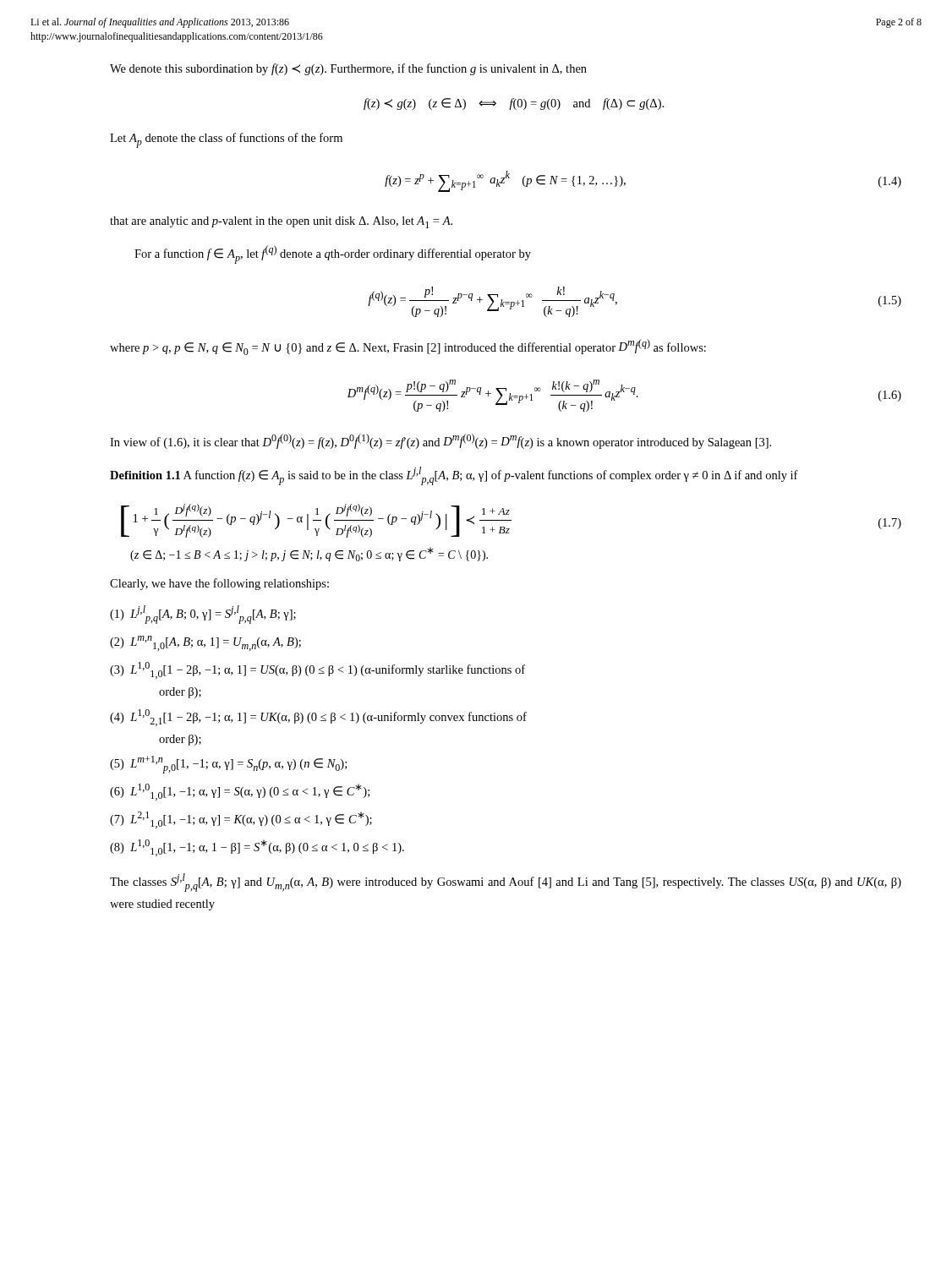
Task: Select the text block starting "that are analytic and p-valent in the"
Action: 282,223
